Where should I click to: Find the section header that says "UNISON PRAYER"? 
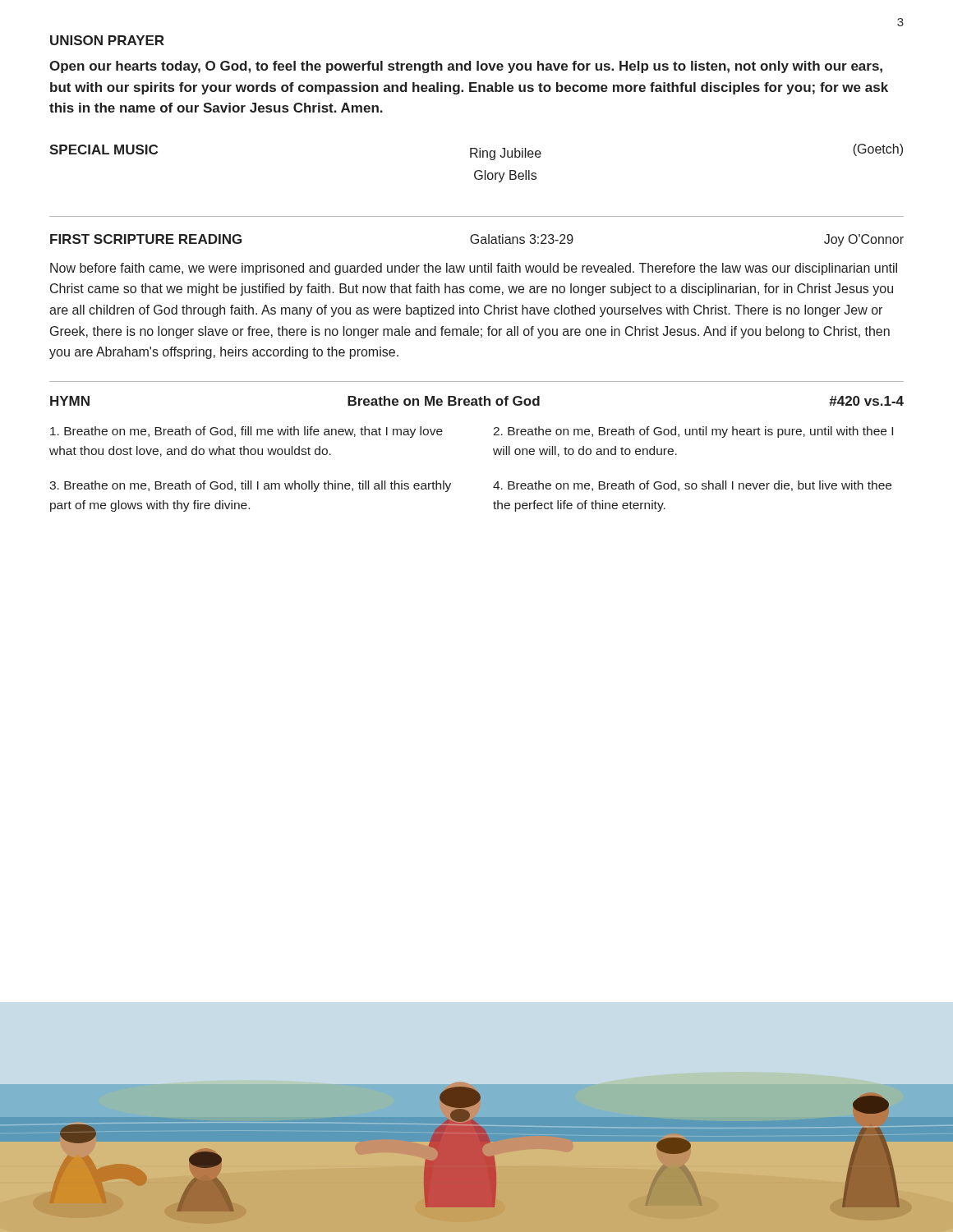[107, 41]
